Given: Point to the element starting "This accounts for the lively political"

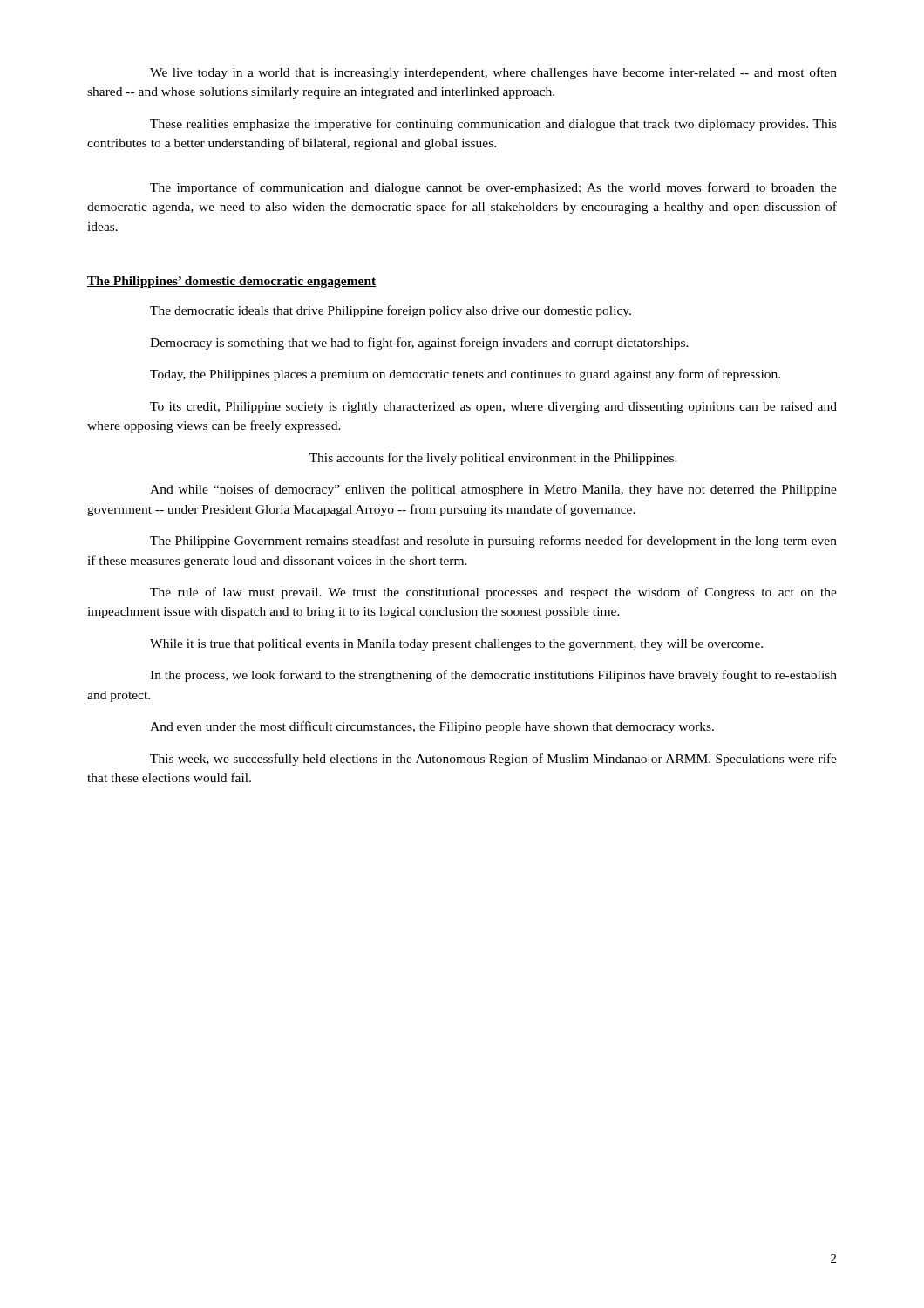Looking at the screenshot, I should (x=493, y=457).
